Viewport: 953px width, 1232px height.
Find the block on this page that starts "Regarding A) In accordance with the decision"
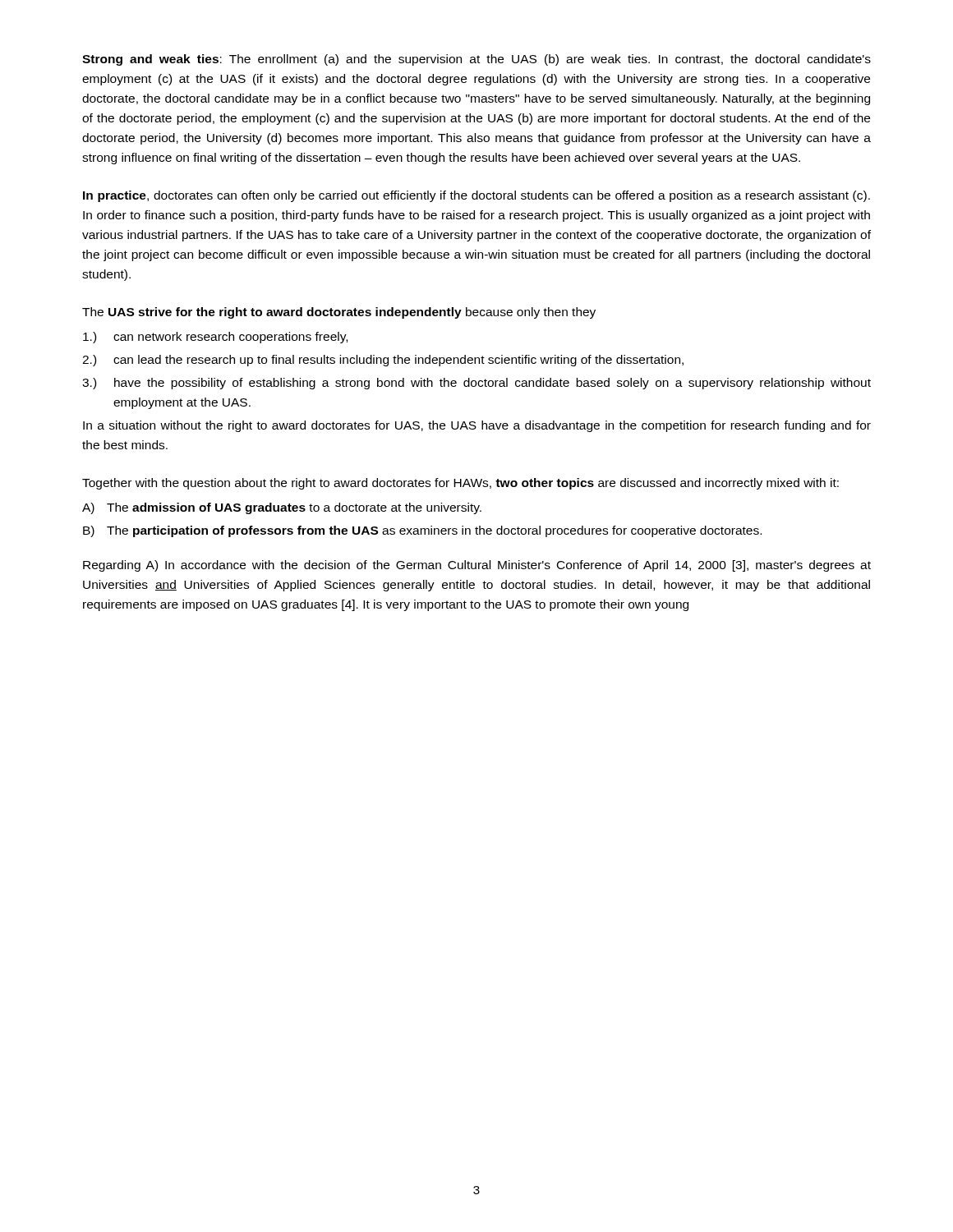pyautogui.click(x=476, y=585)
